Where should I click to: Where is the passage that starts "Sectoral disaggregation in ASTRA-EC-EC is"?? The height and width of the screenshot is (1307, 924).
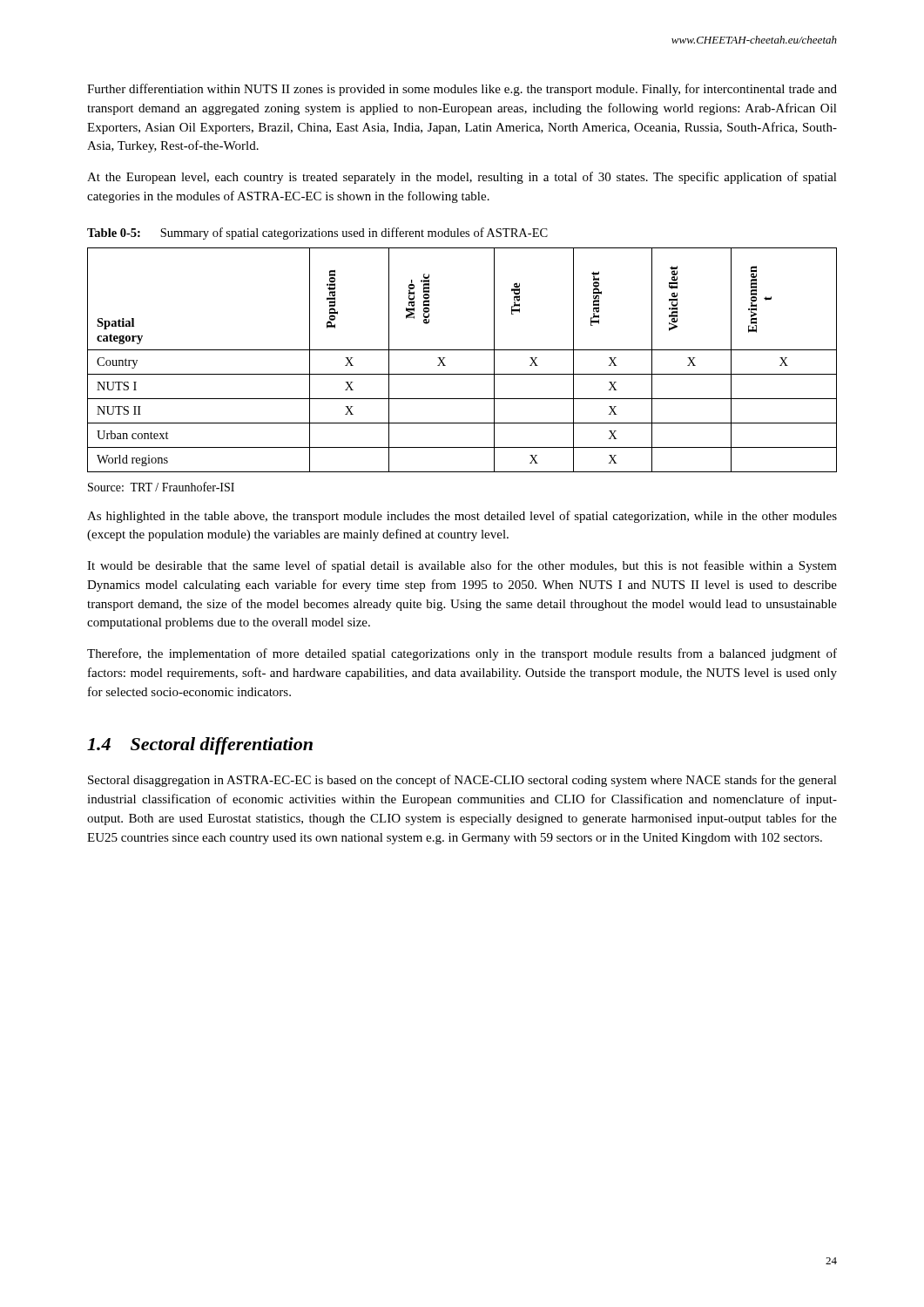[x=462, y=809]
